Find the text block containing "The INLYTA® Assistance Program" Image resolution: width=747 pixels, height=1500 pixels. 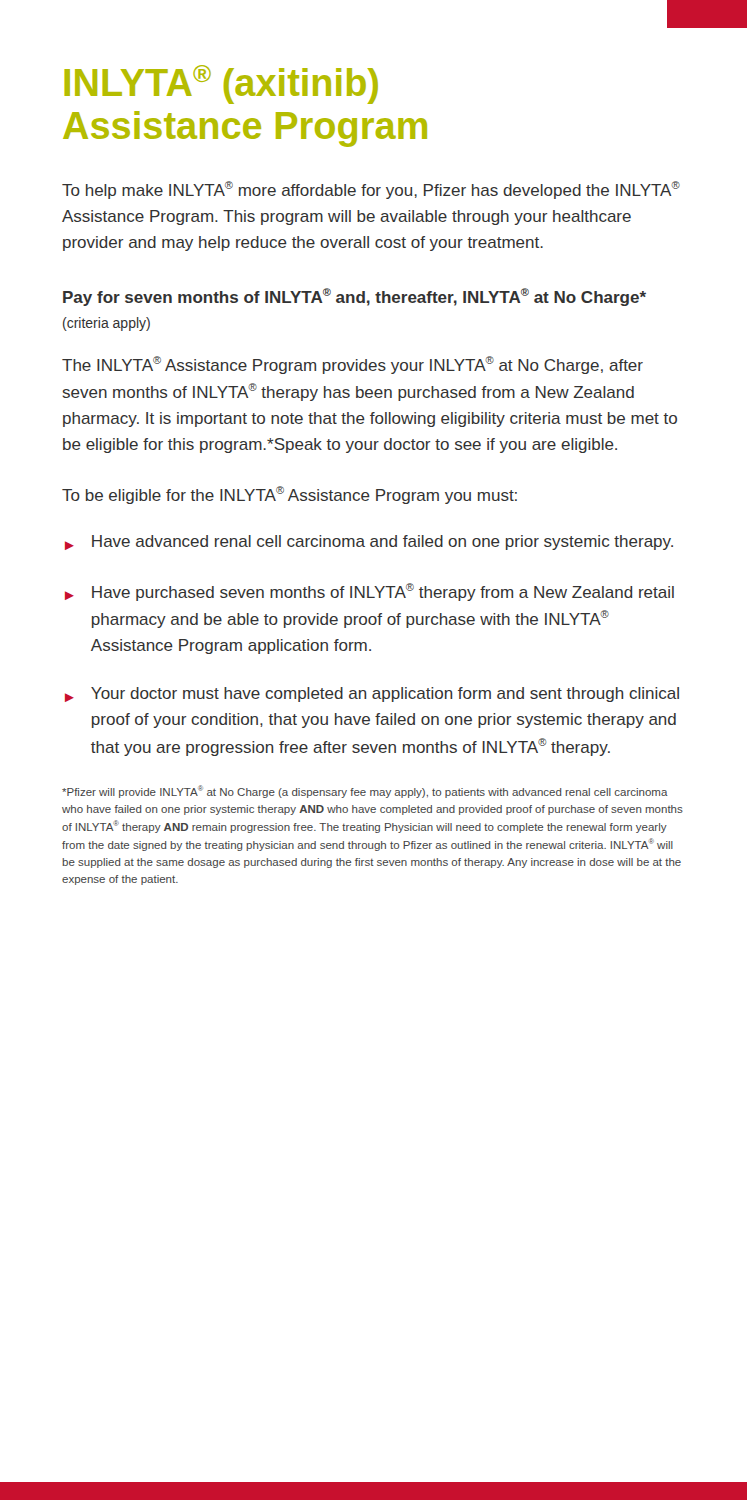[x=374, y=405]
